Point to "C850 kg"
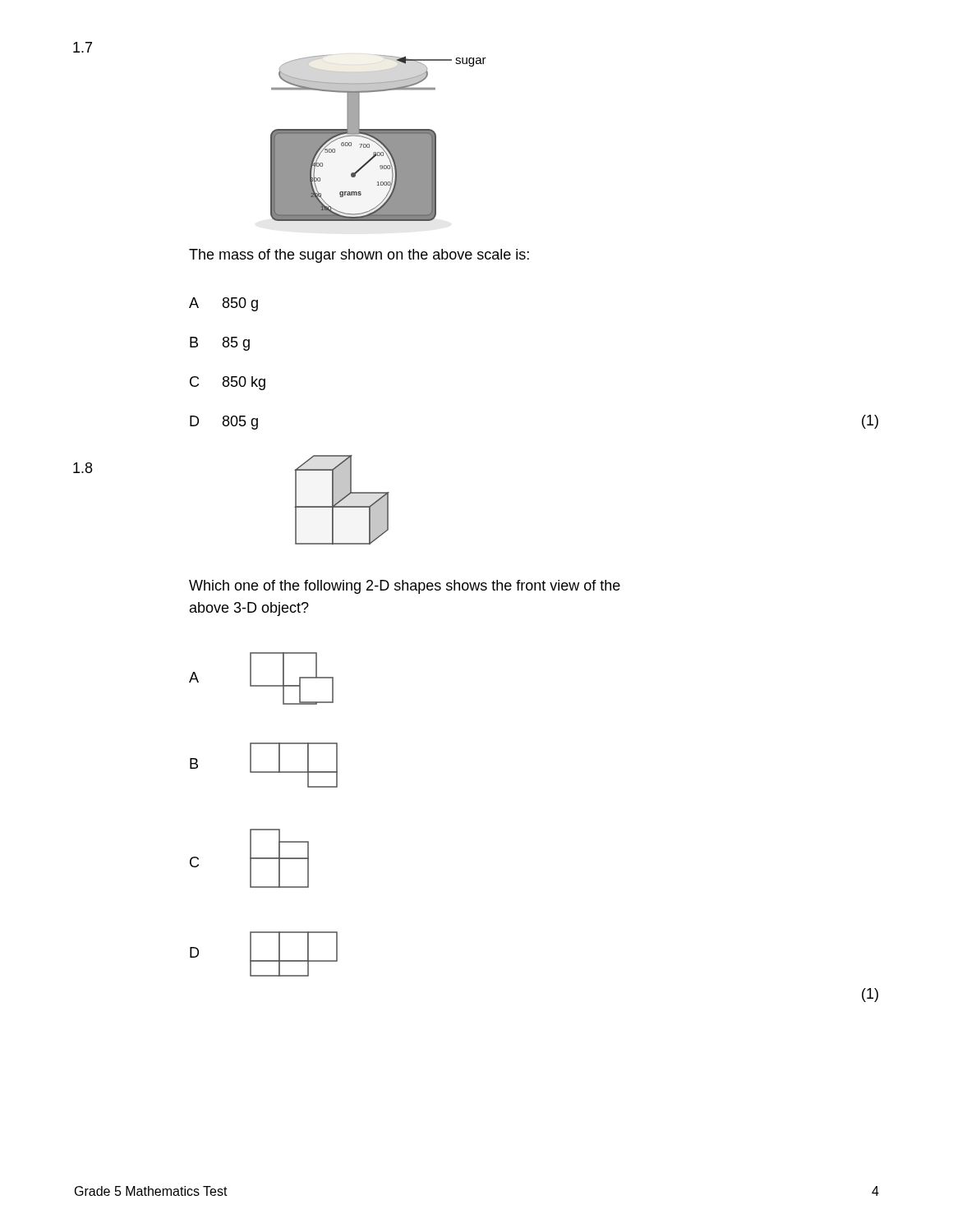The width and height of the screenshot is (953, 1232). click(228, 382)
